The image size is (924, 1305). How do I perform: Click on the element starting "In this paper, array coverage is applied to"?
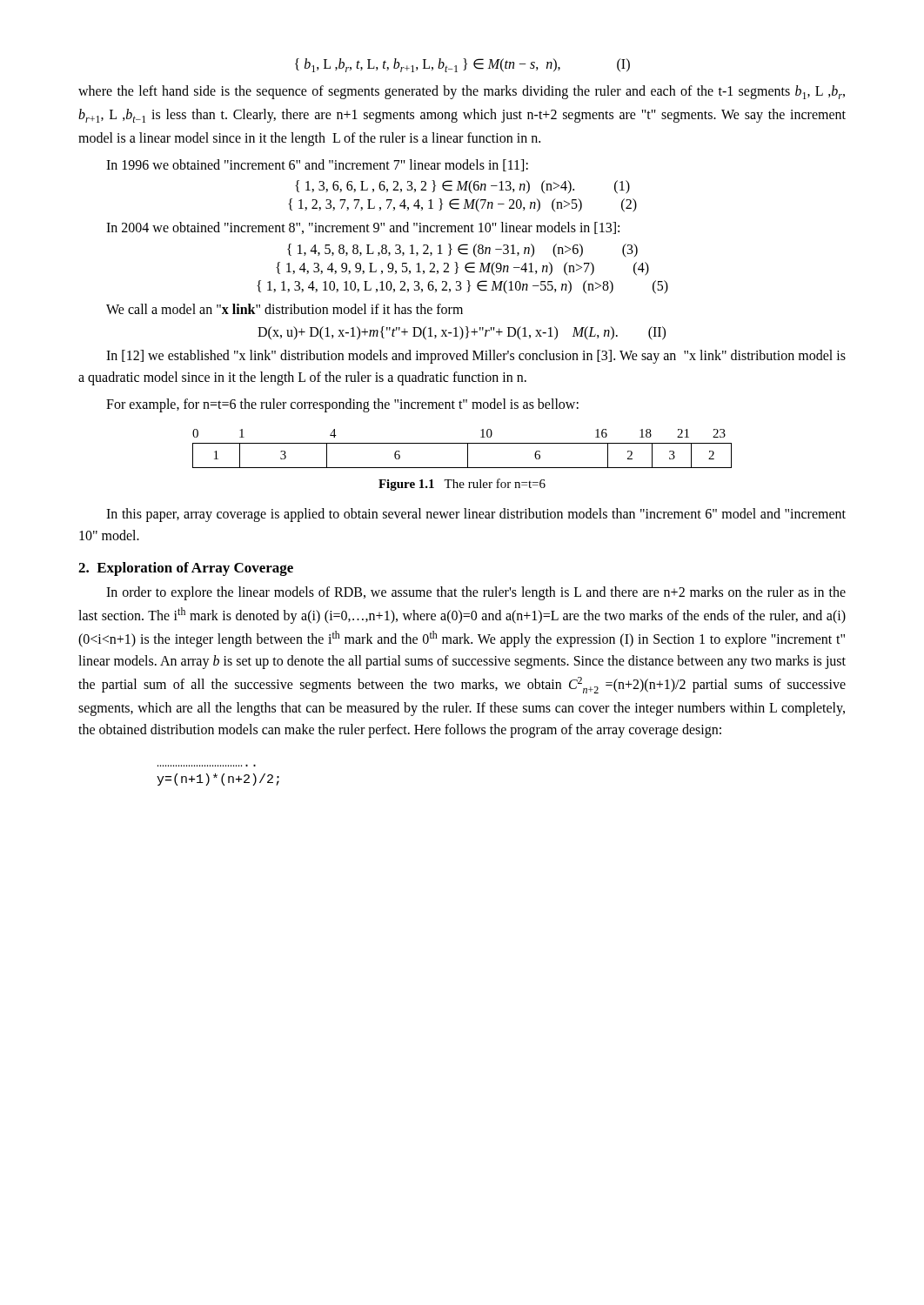[x=462, y=525]
